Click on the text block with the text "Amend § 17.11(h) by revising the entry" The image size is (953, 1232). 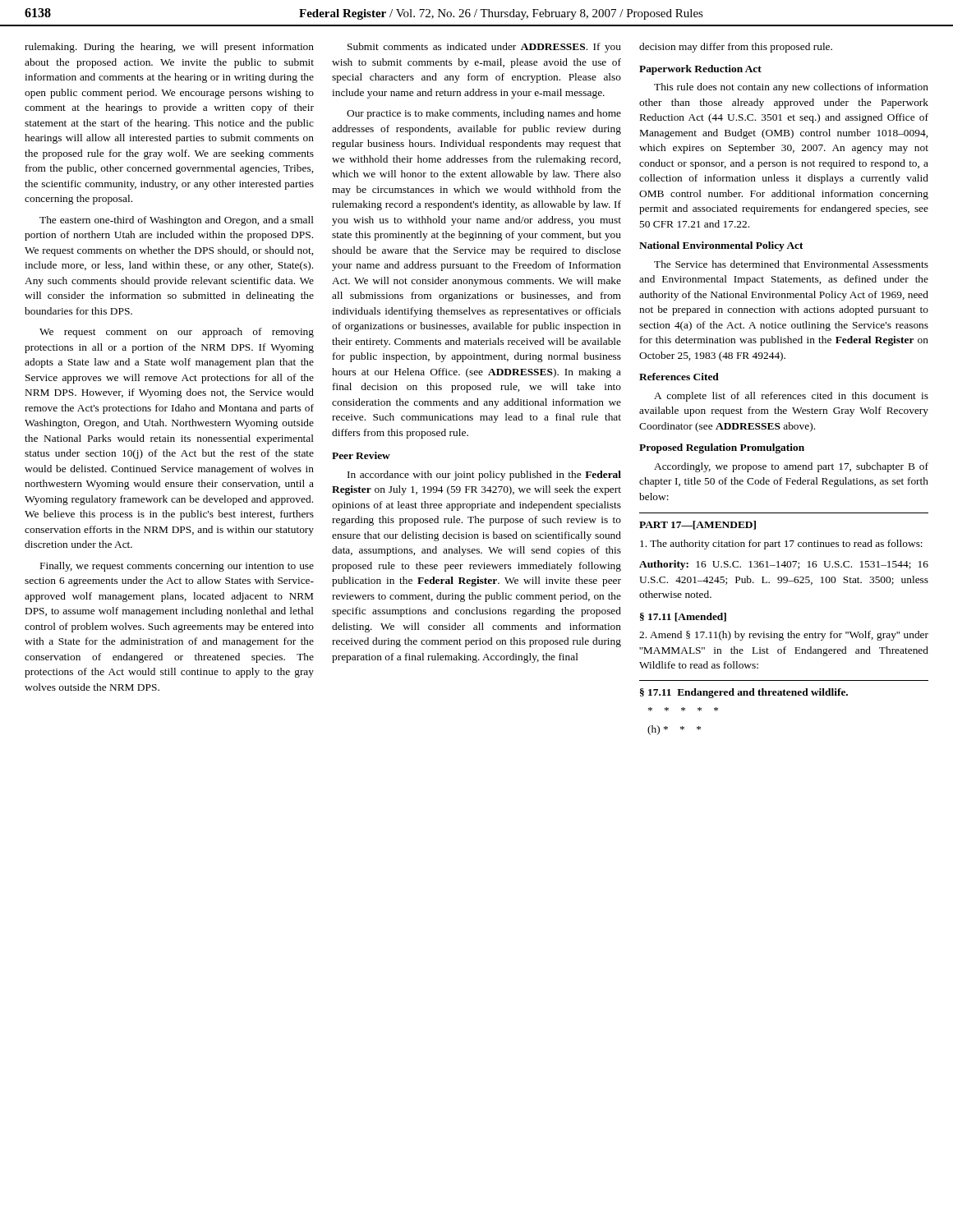[x=784, y=650]
